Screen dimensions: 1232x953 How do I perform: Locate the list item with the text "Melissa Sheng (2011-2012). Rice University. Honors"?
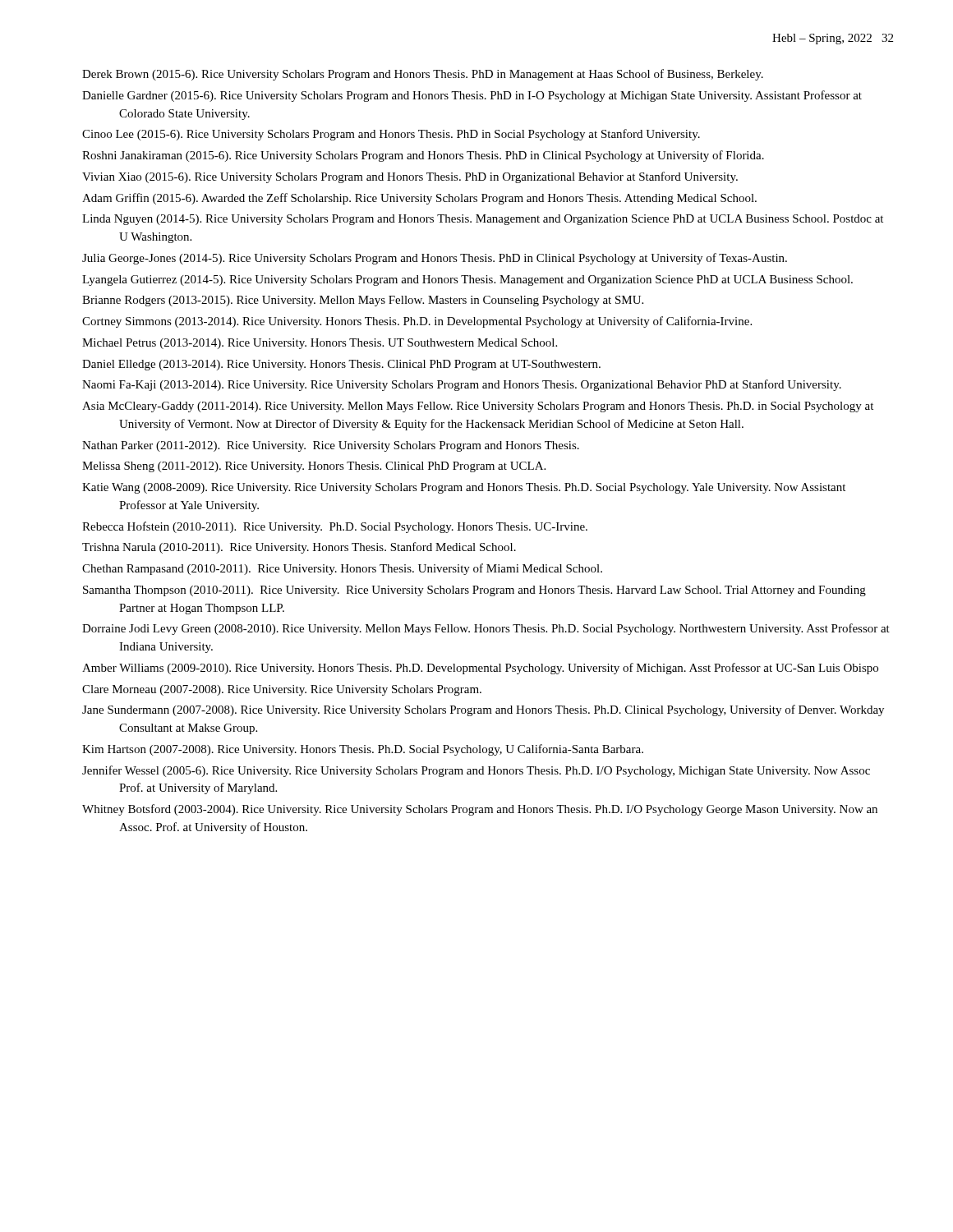[314, 466]
